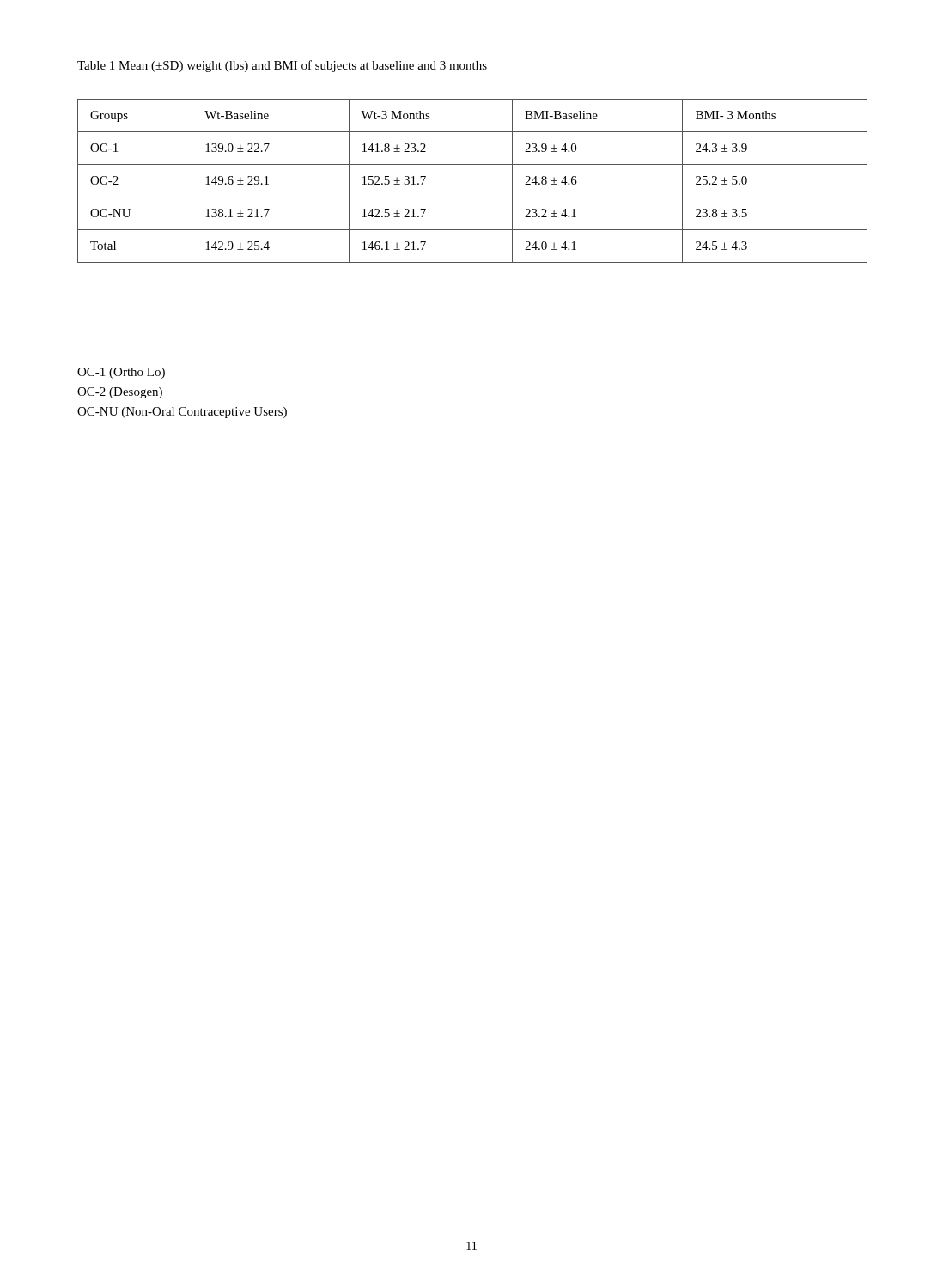Find the text starting "OC-1 (Ortho Lo)"

pyautogui.click(x=121, y=372)
